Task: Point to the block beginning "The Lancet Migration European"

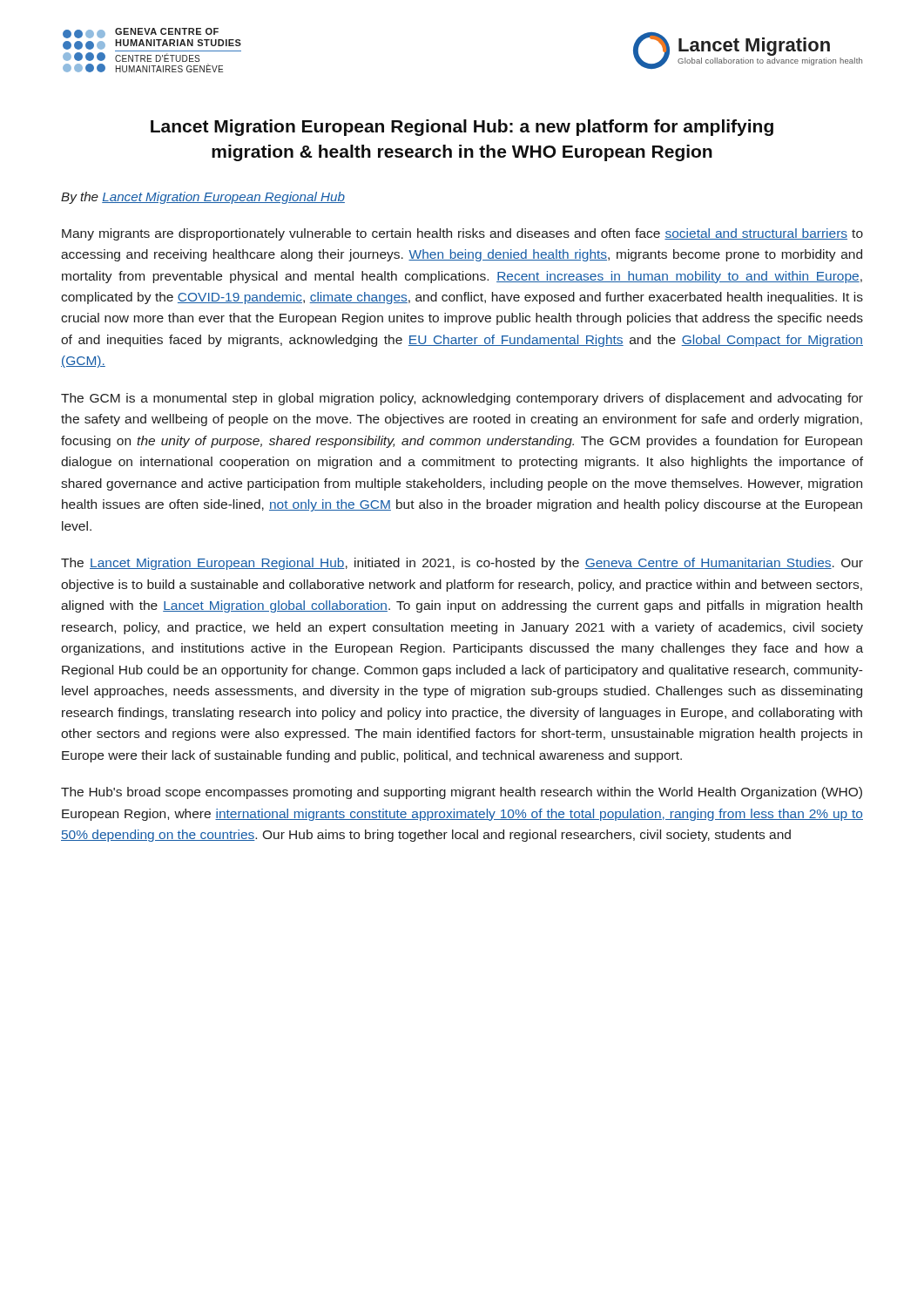Action: [462, 659]
